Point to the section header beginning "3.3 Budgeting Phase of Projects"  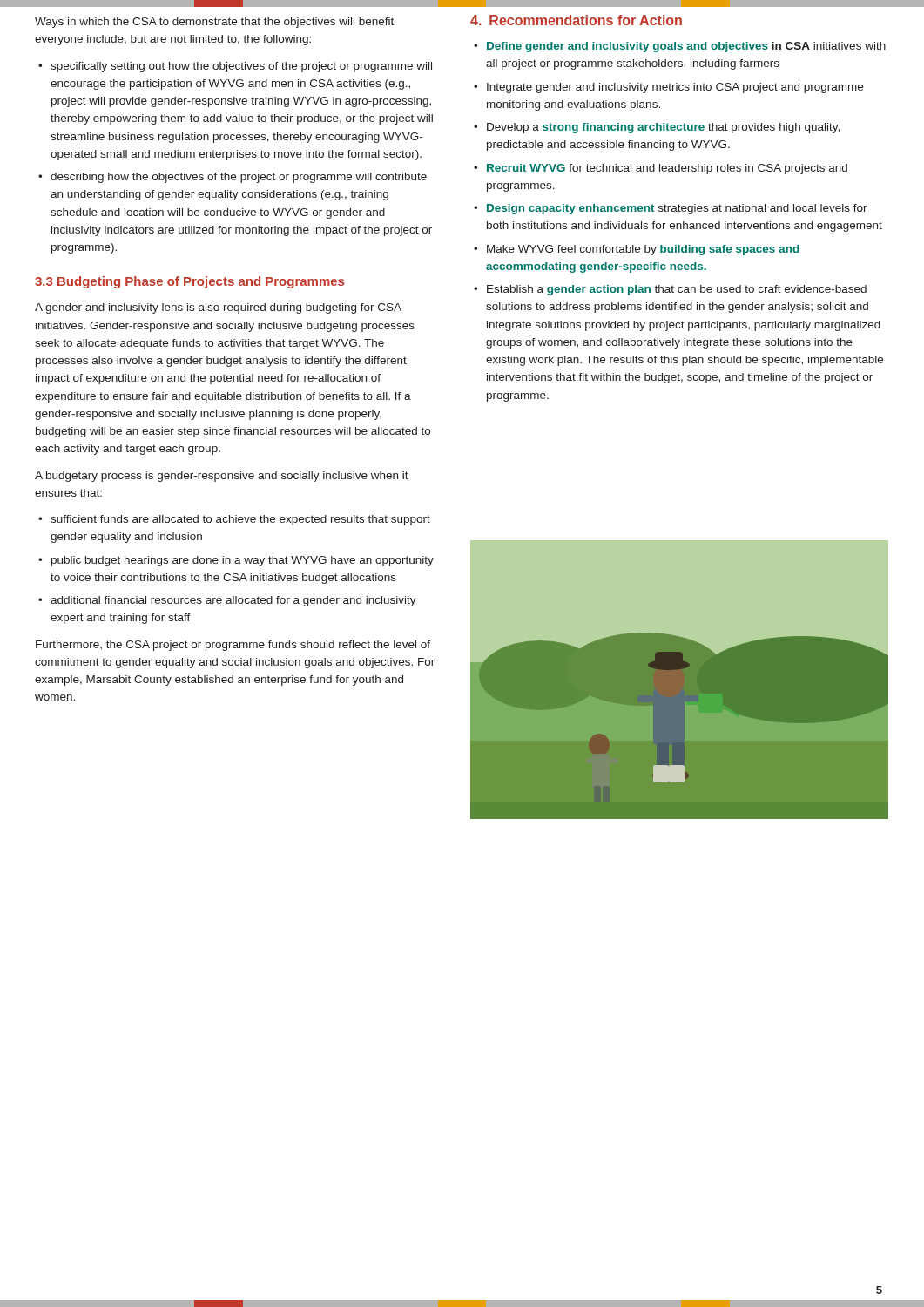[190, 281]
